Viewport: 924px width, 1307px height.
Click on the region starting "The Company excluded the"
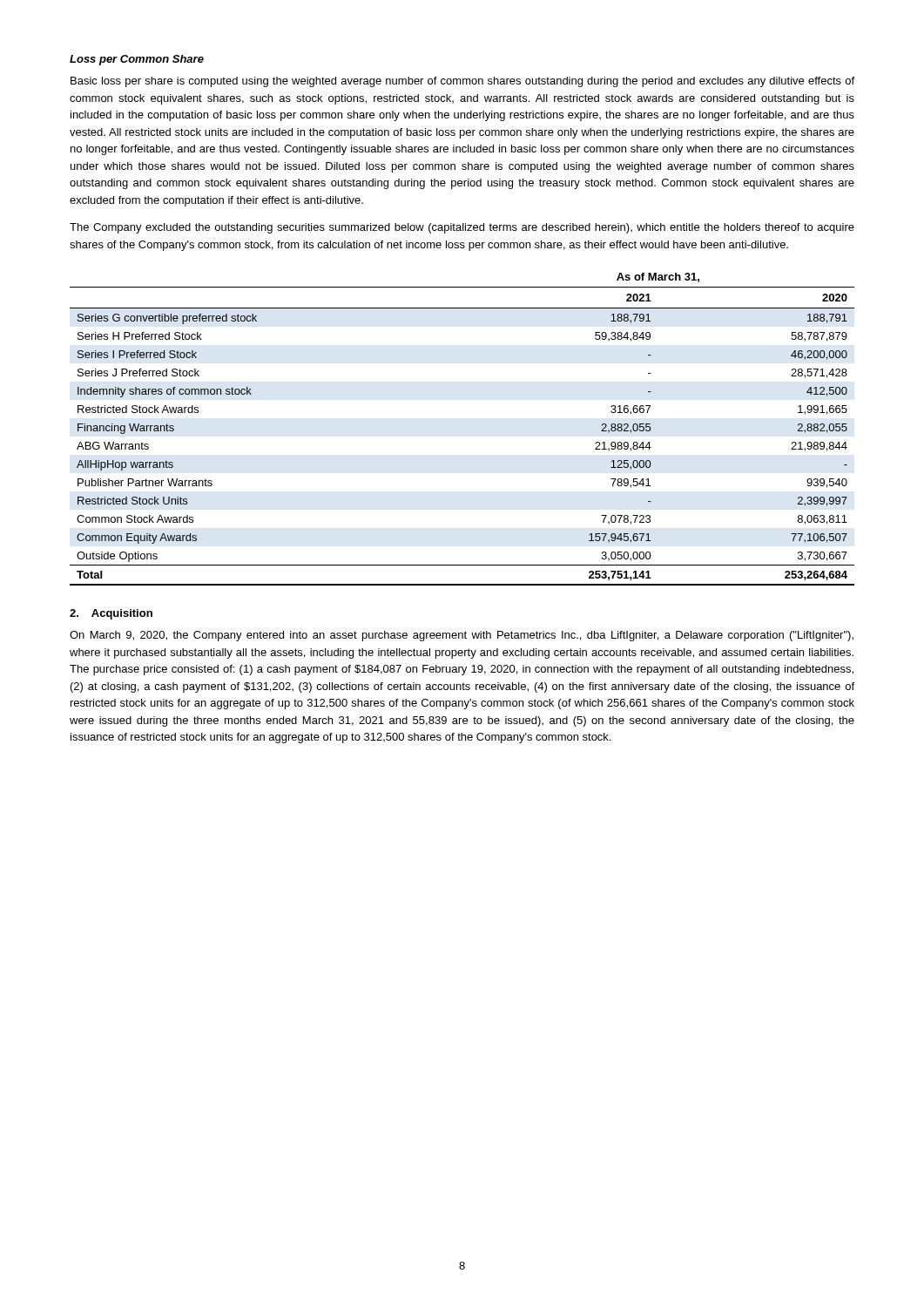462,236
